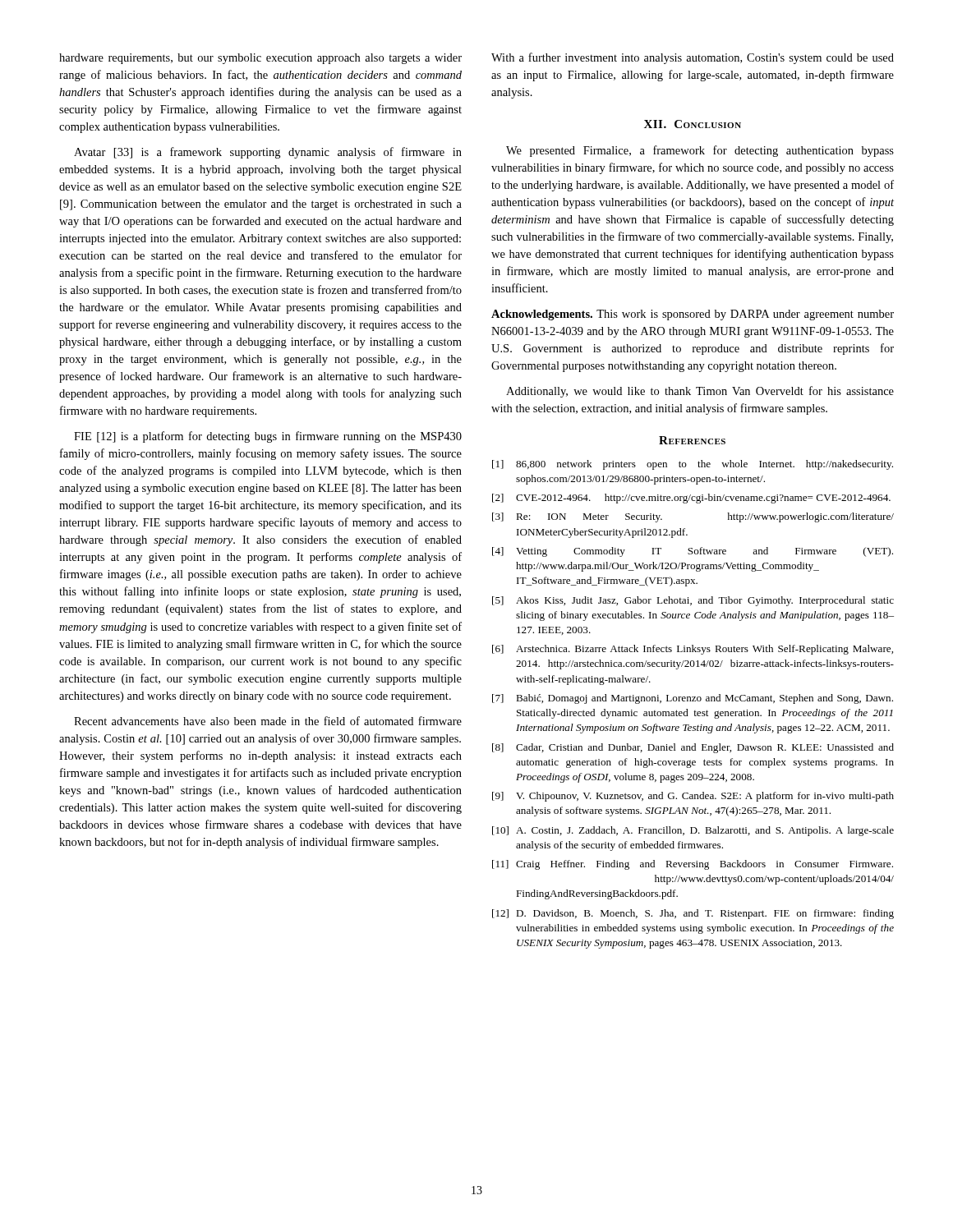
Task: Click on the passage starting "[9] V. Chipounov, V. Kuznetsov,"
Action: 693,804
